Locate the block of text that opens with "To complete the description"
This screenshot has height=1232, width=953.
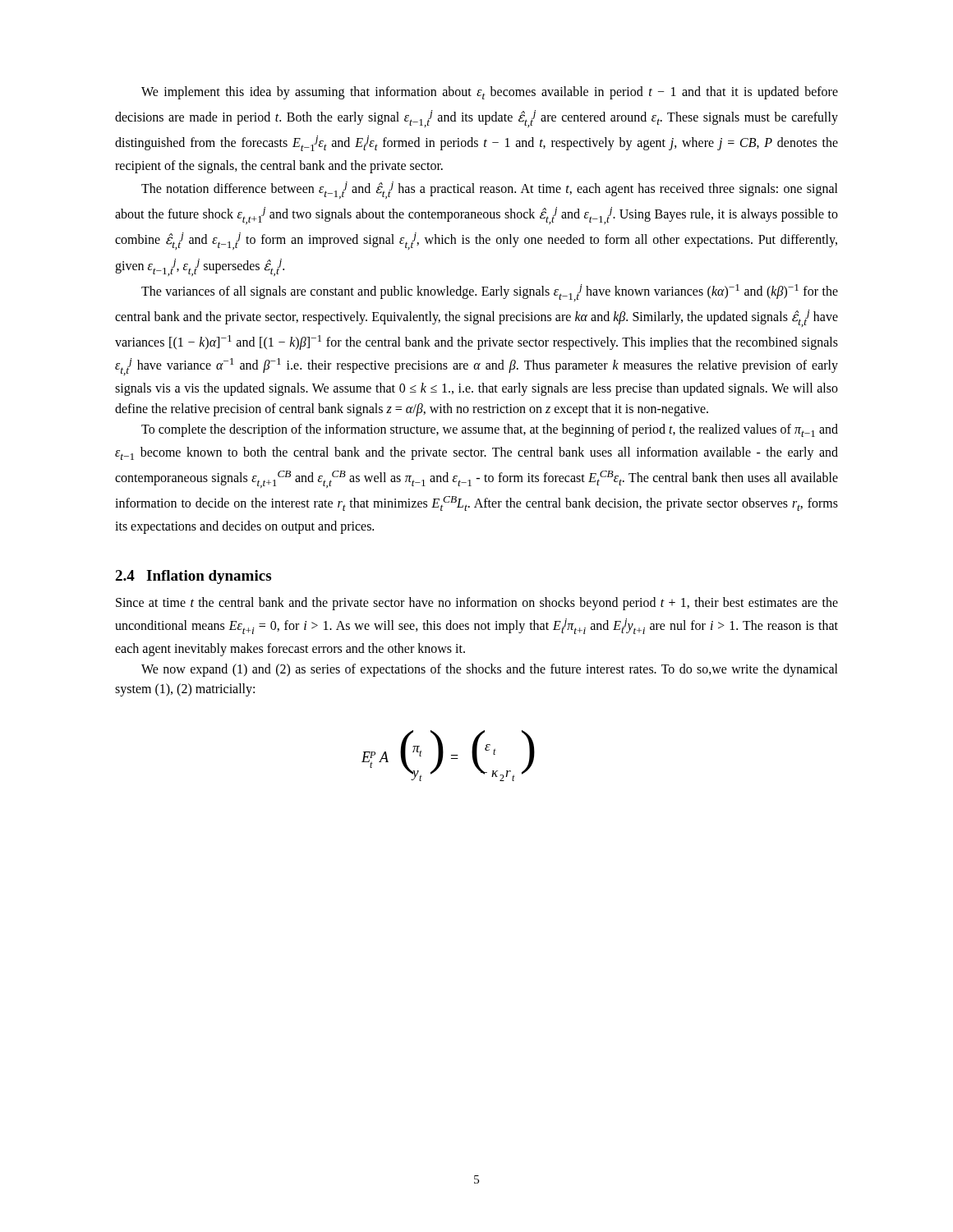(x=476, y=478)
